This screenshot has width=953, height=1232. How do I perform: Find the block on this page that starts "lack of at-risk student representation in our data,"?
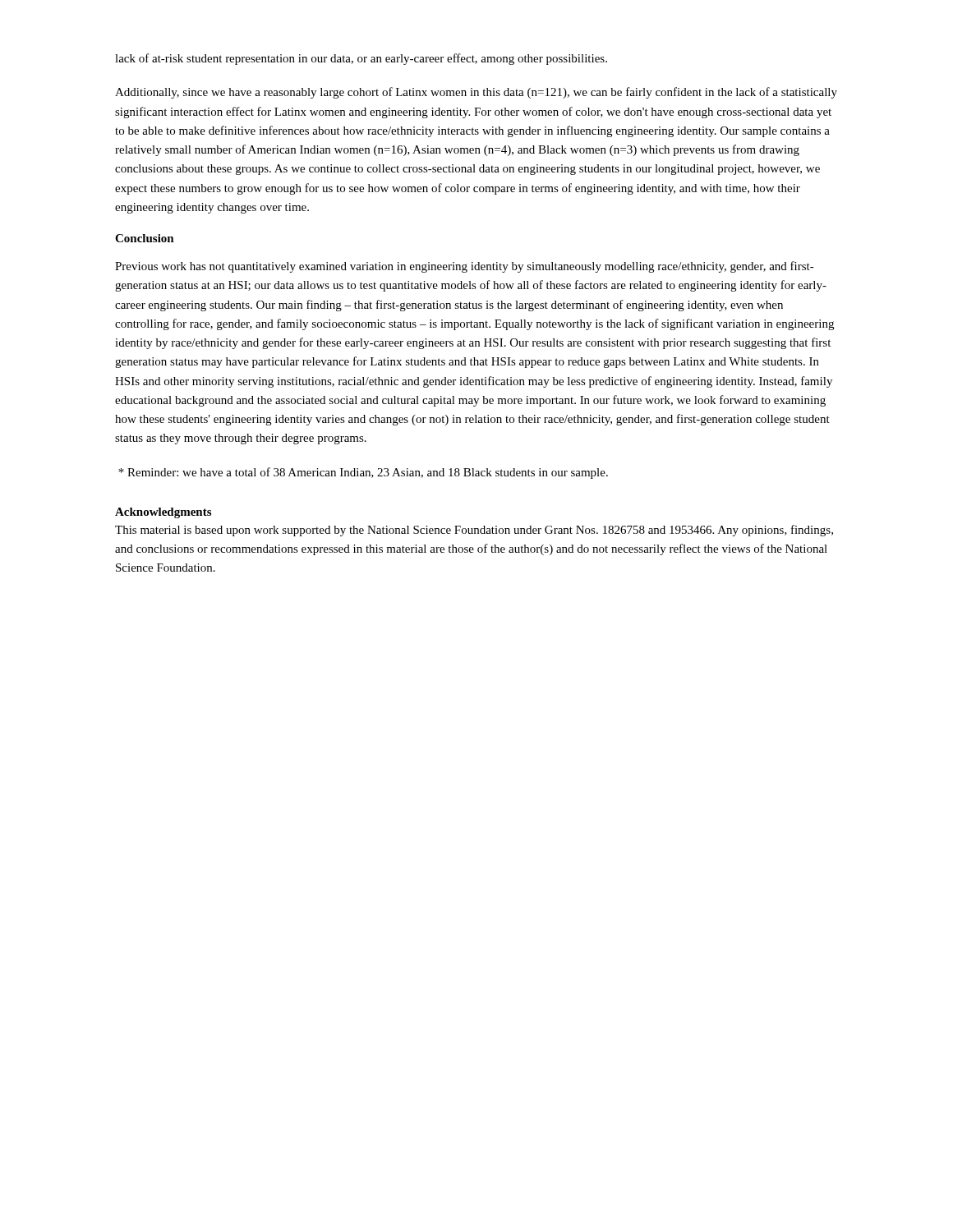[361, 58]
